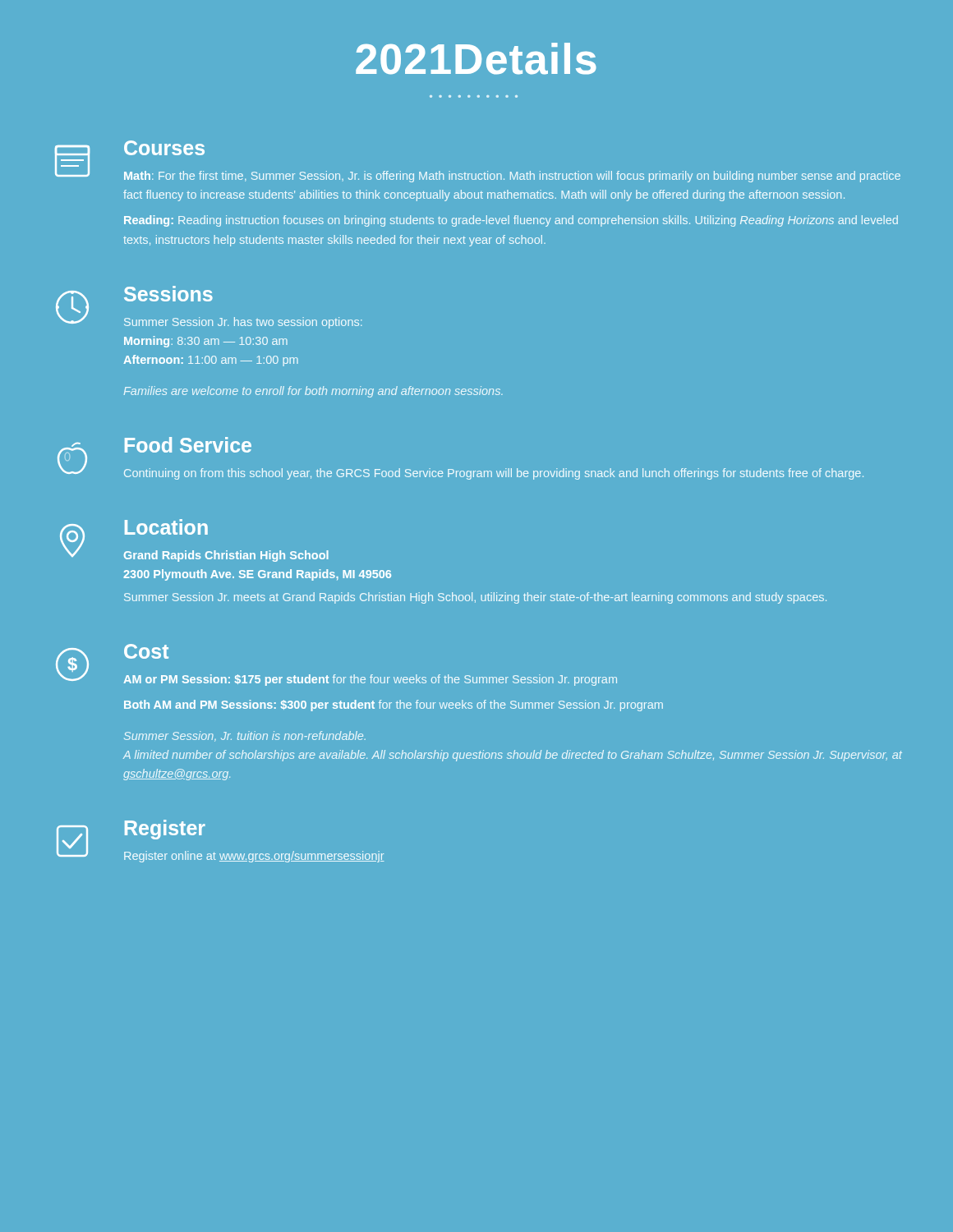Point to "Food Service"
Image resolution: width=953 pixels, height=1232 pixels.
pyautogui.click(x=188, y=445)
